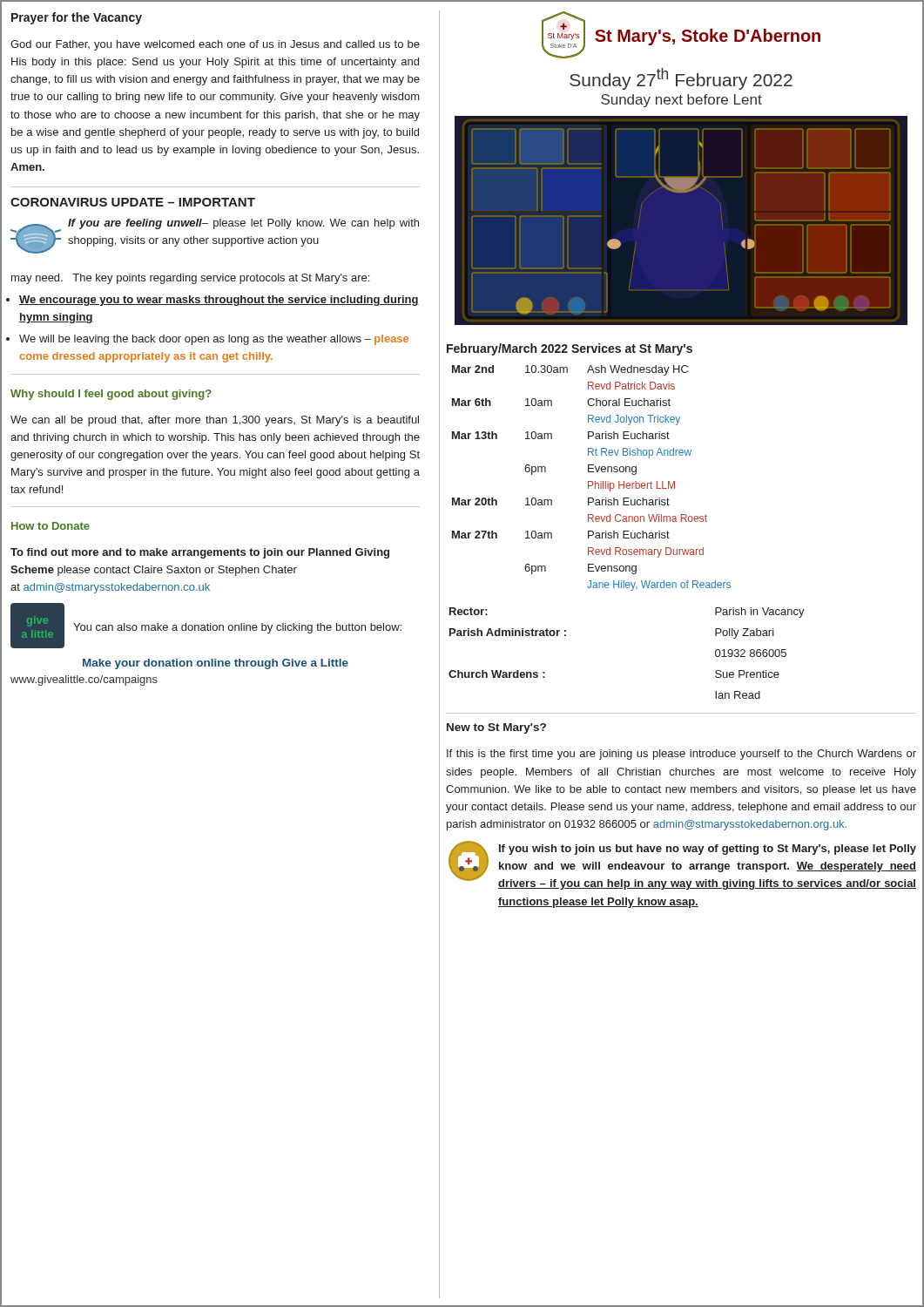The height and width of the screenshot is (1307, 924).
Task: Click on the element starting "Rector: Parish in Vacancy Parish Administrator : Polly"
Action: tap(463, 612)
